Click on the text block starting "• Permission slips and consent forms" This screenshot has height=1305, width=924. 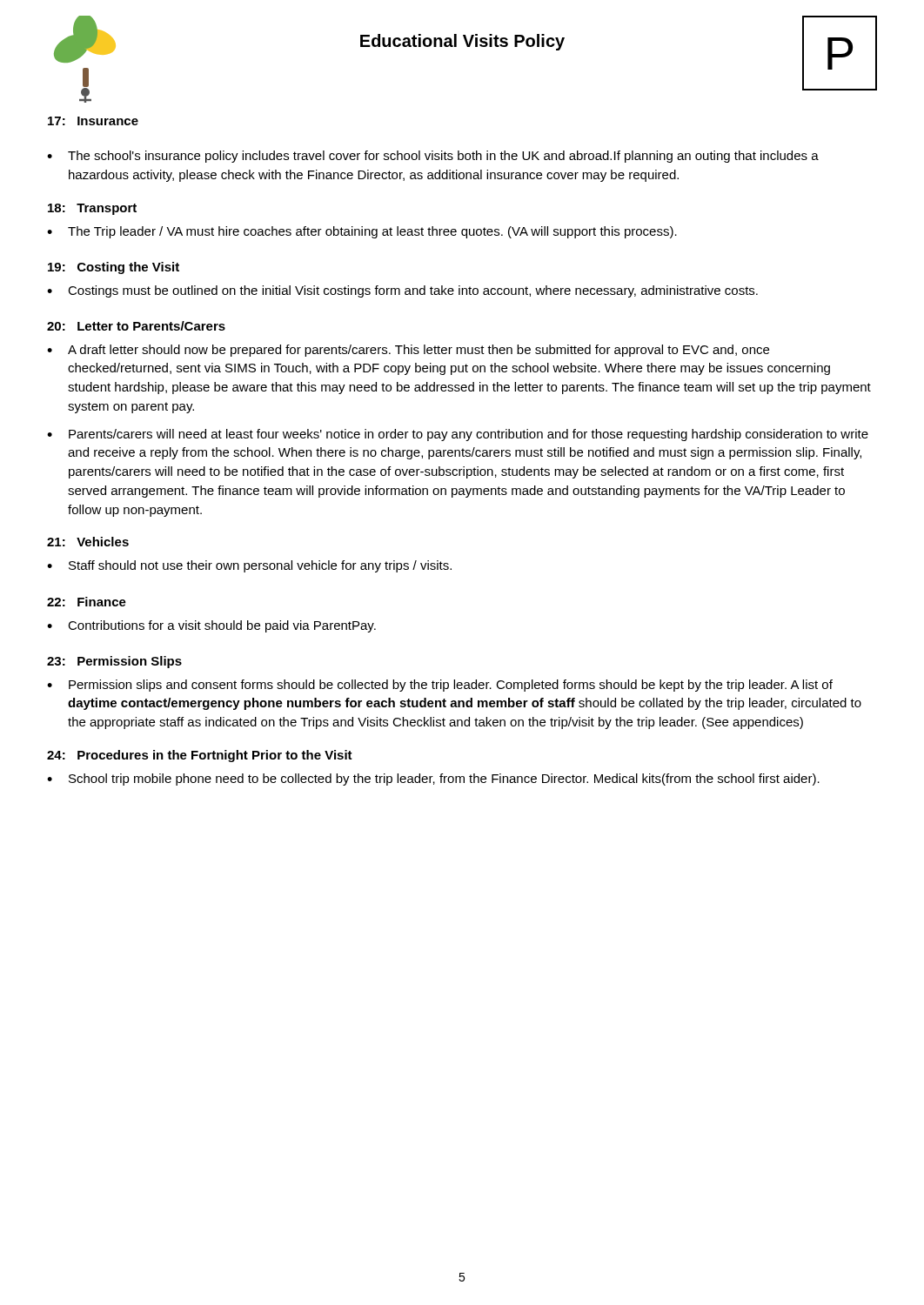pos(462,703)
